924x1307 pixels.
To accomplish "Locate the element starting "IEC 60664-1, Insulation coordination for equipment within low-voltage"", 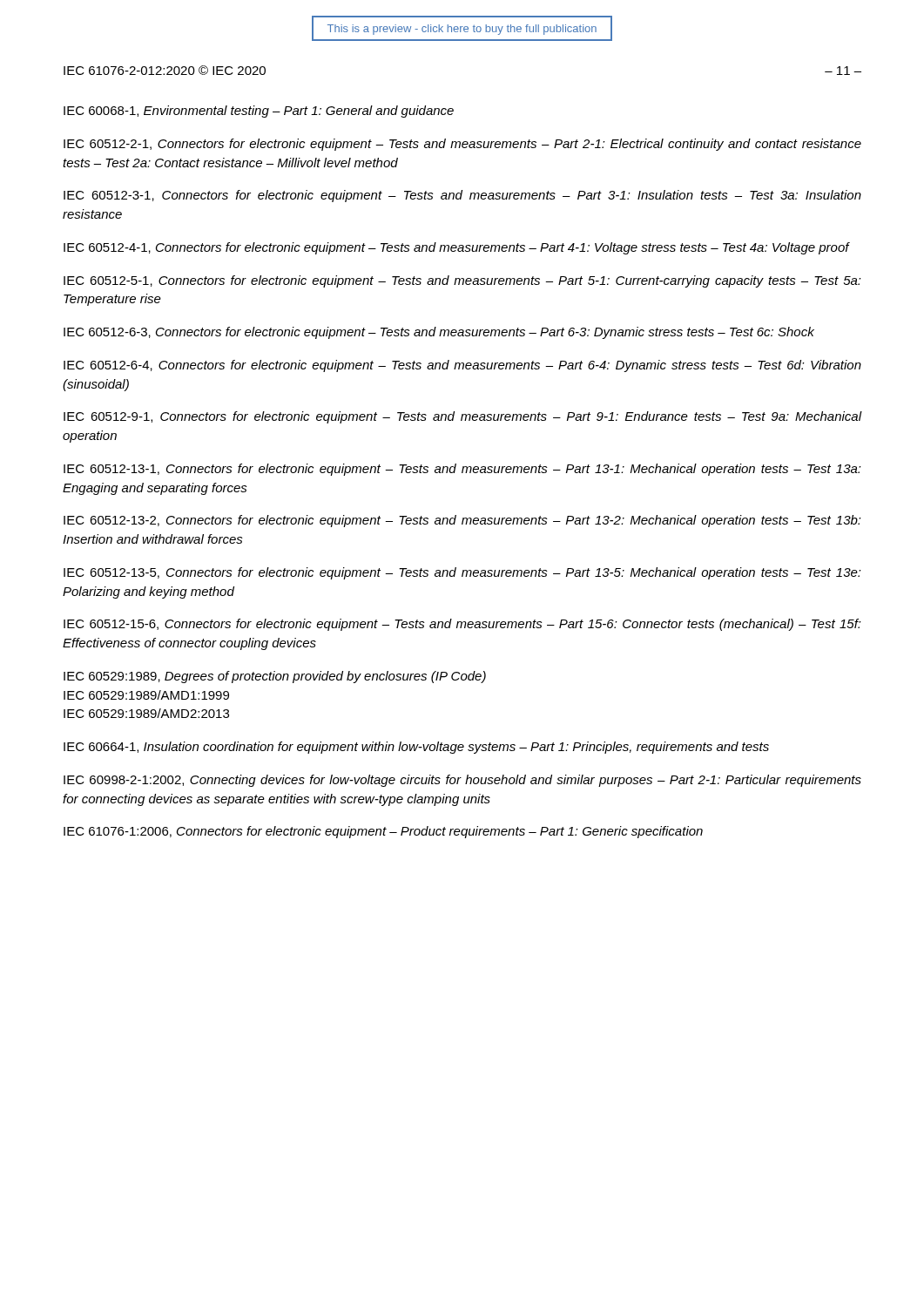I will point(416,746).
